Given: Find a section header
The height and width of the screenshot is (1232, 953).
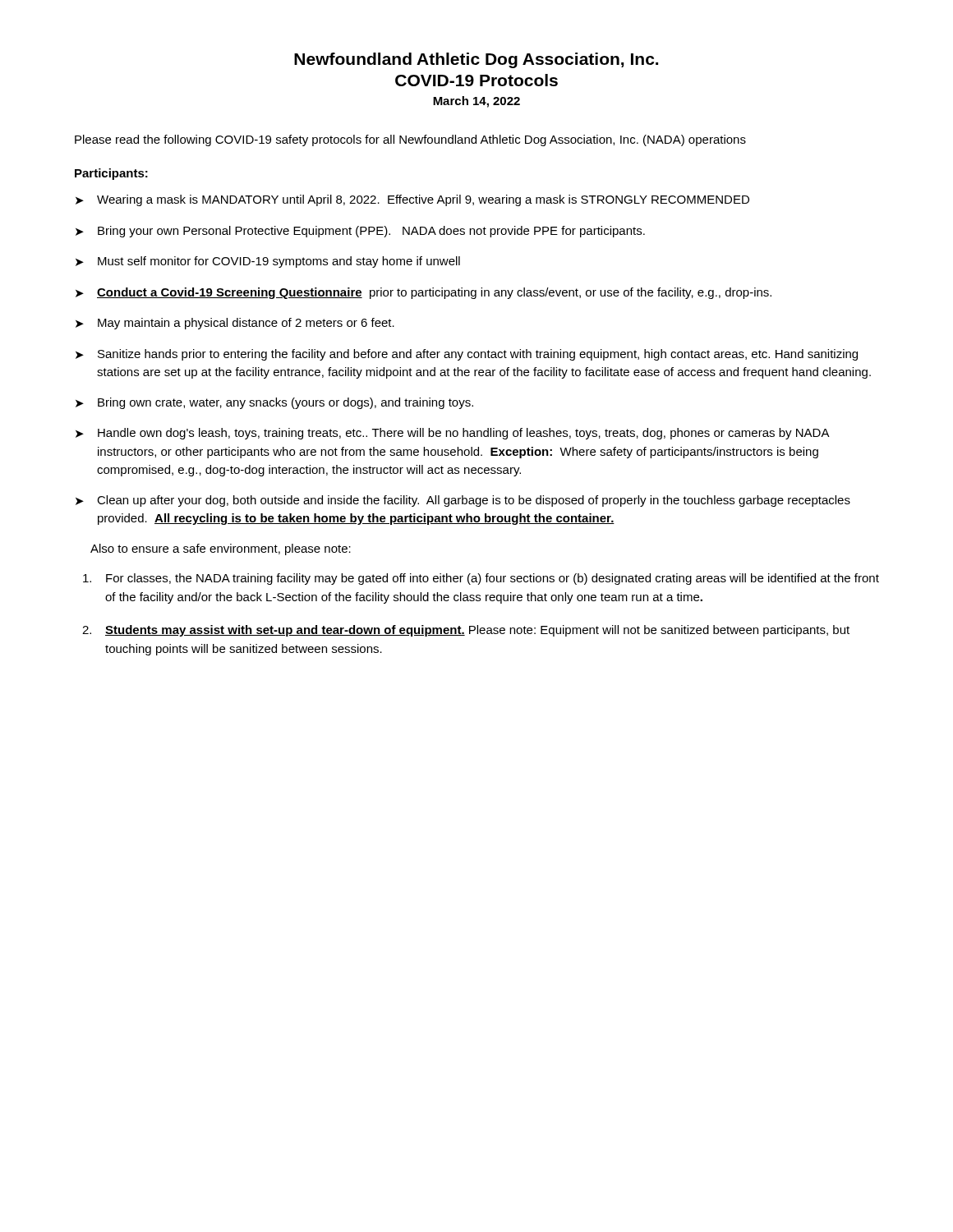Looking at the screenshot, I should (x=111, y=172).
